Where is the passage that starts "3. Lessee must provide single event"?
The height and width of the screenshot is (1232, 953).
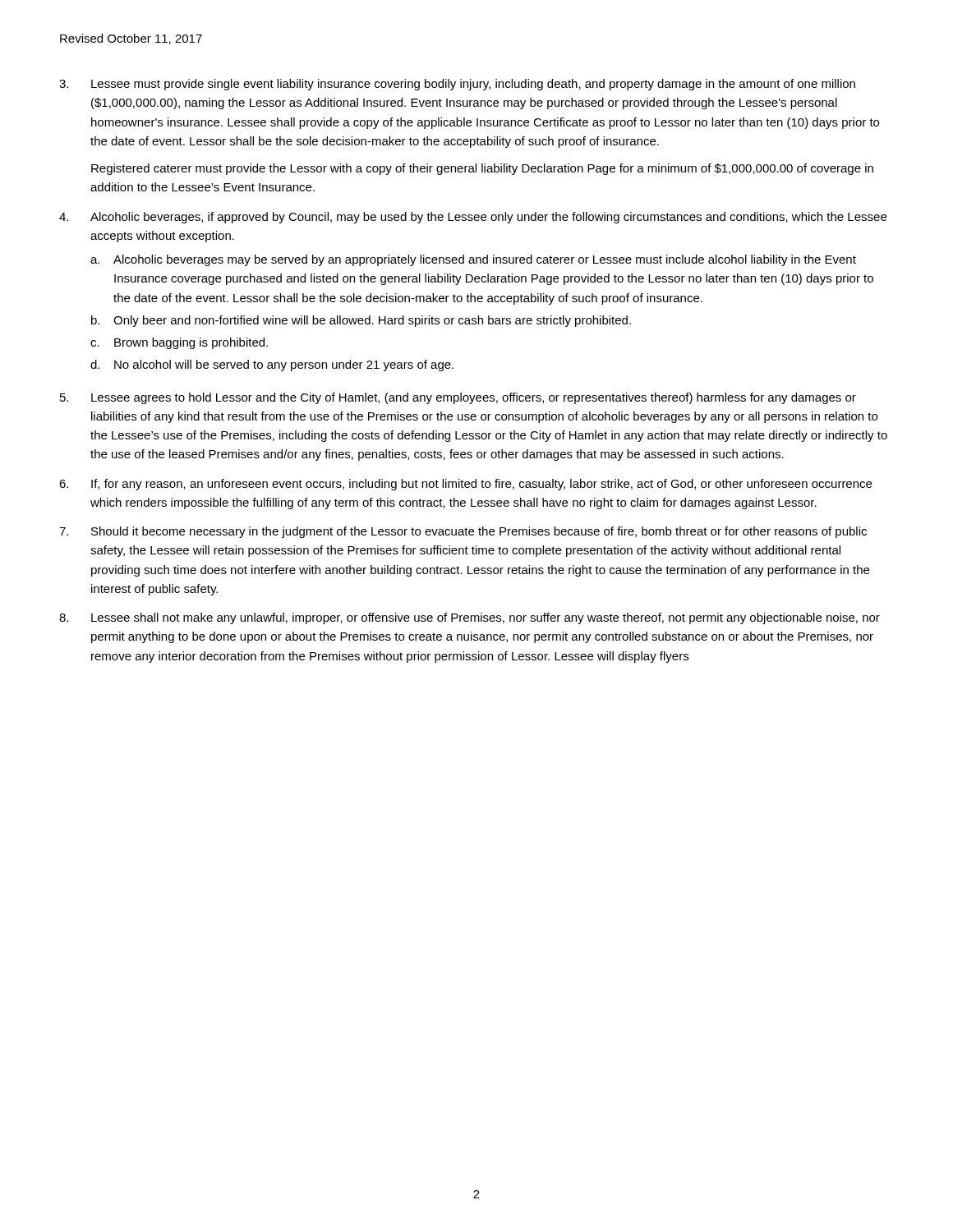point(476,135)
